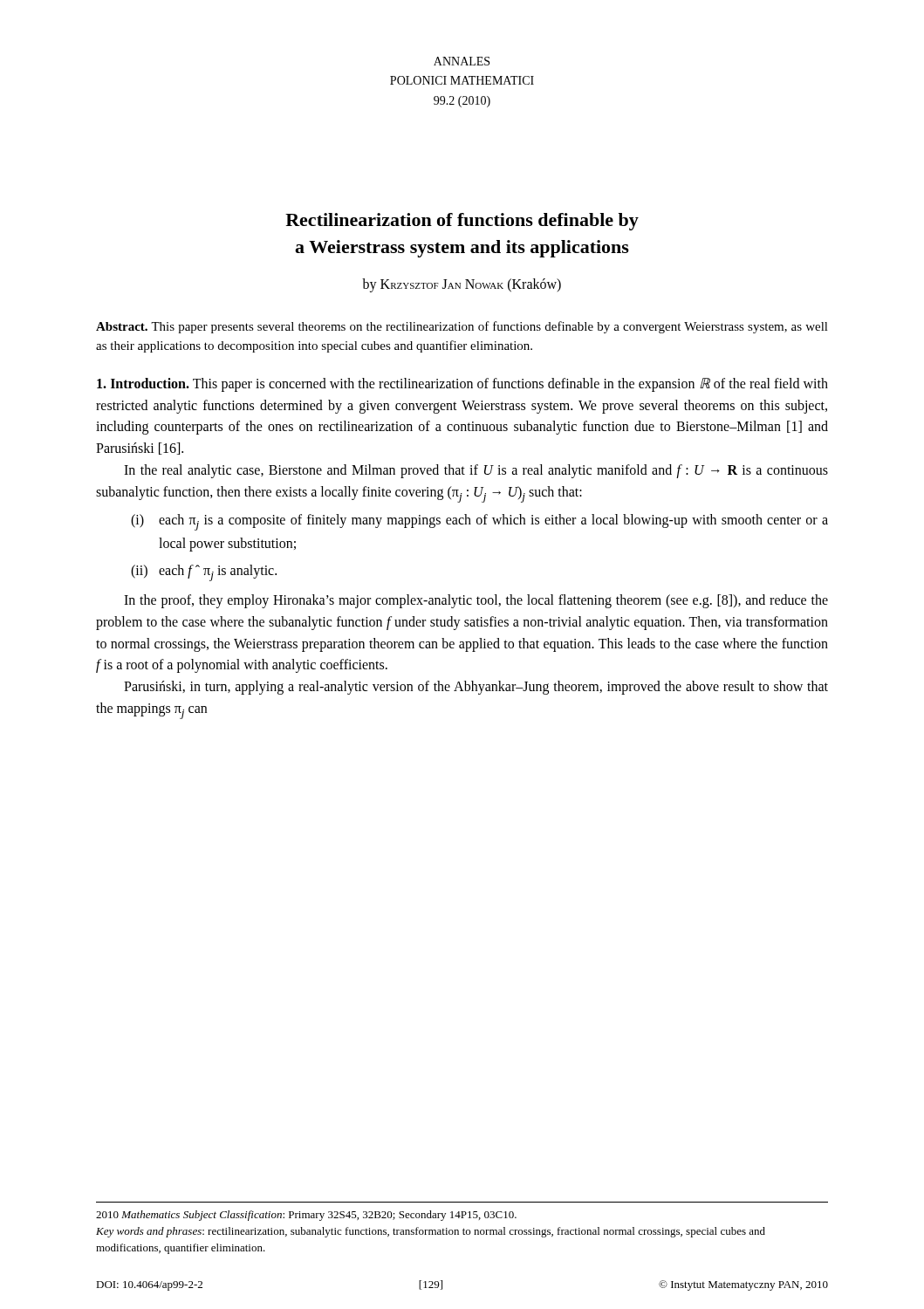924x1309 pixels.
Task: Point to the text starting "(i) each πj is a composite"
Action: tap(479, 532)
